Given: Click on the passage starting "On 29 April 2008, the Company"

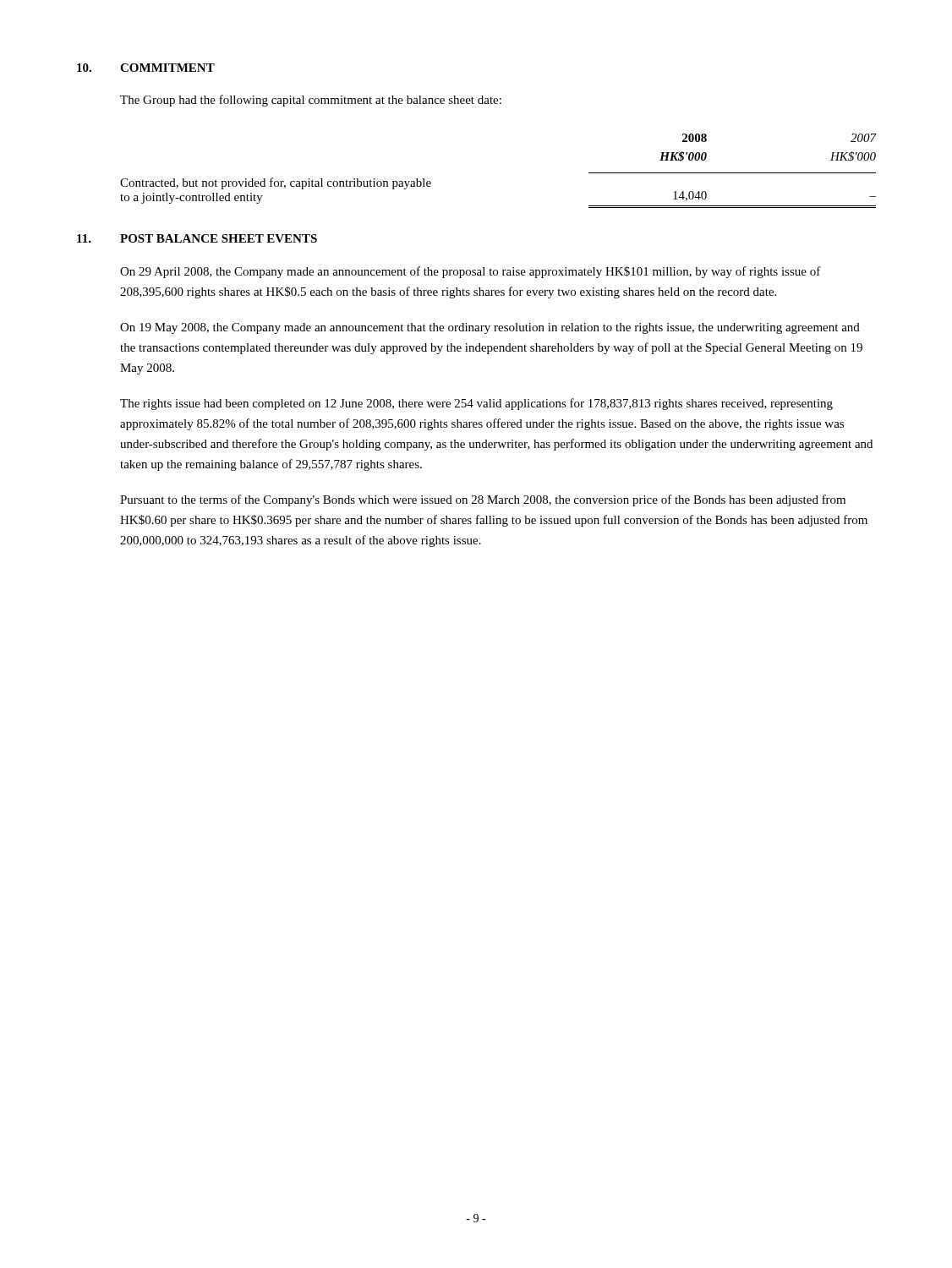Looking at the screenshot, I should [x=470, y=282].
